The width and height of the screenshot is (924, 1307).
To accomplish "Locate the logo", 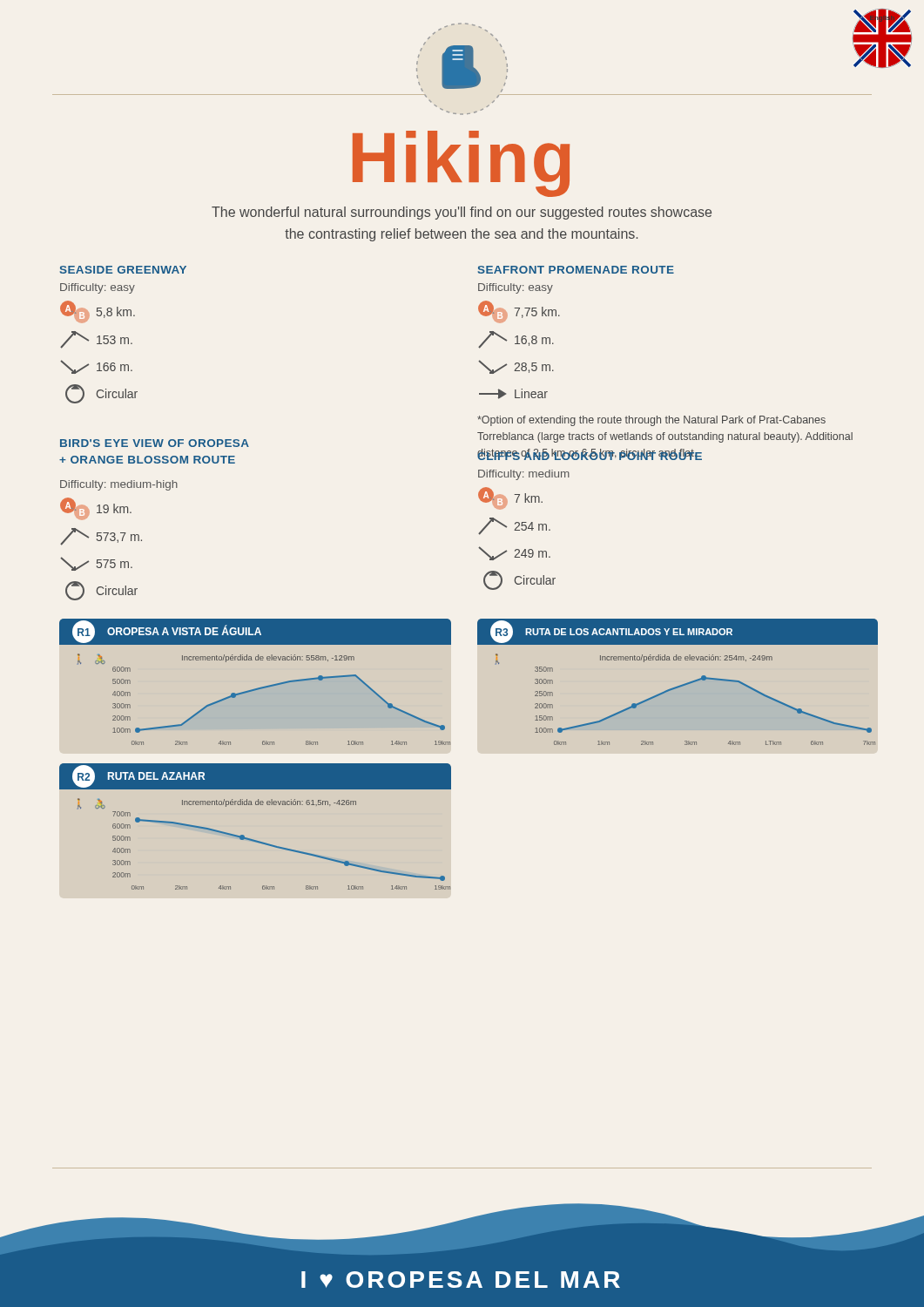I will click(x=882, y=38).
